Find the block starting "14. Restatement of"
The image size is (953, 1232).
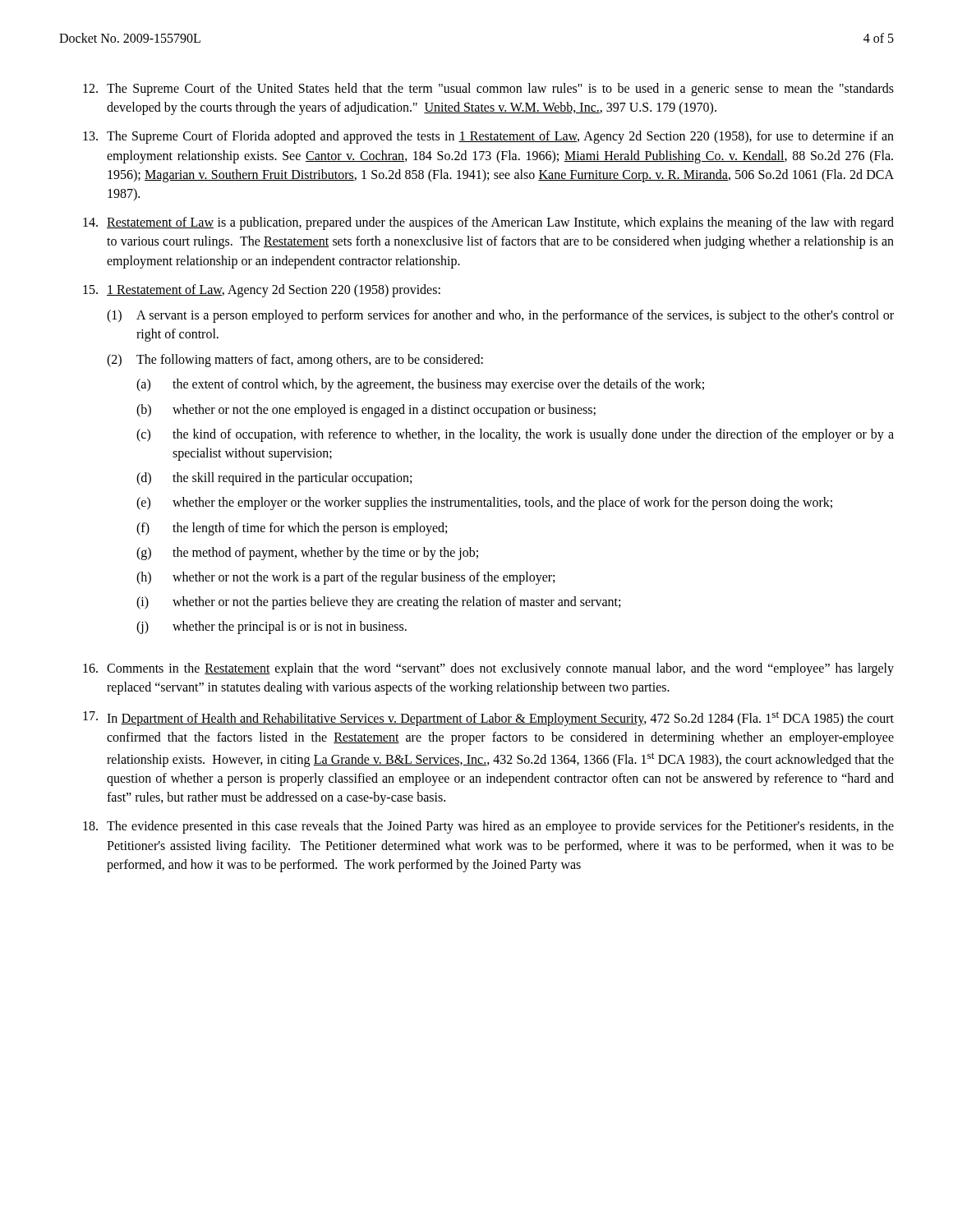[x=476, y=241]
